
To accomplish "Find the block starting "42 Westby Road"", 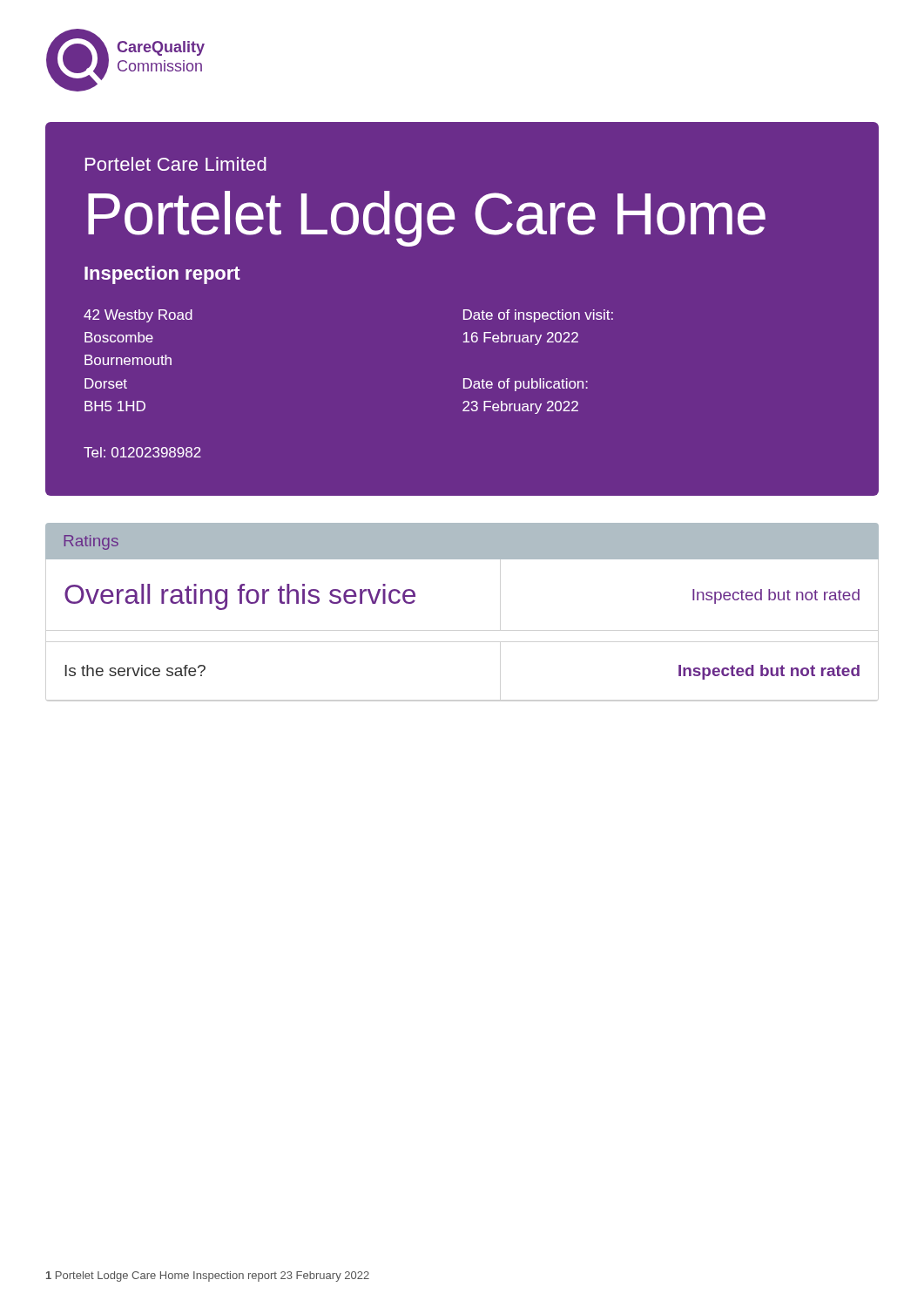I will 138,316.
